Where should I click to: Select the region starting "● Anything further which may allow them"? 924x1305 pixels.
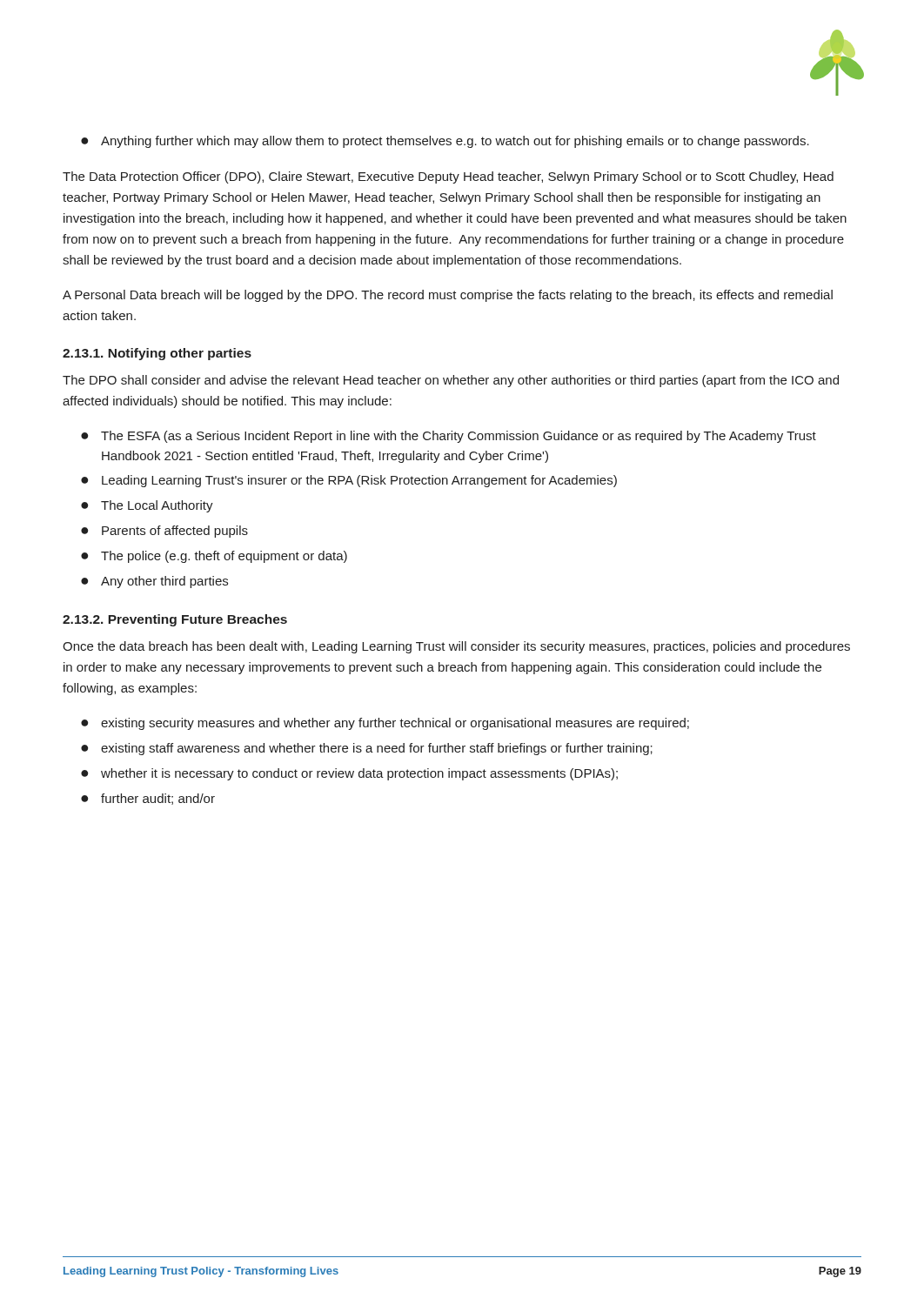point(471,141)
